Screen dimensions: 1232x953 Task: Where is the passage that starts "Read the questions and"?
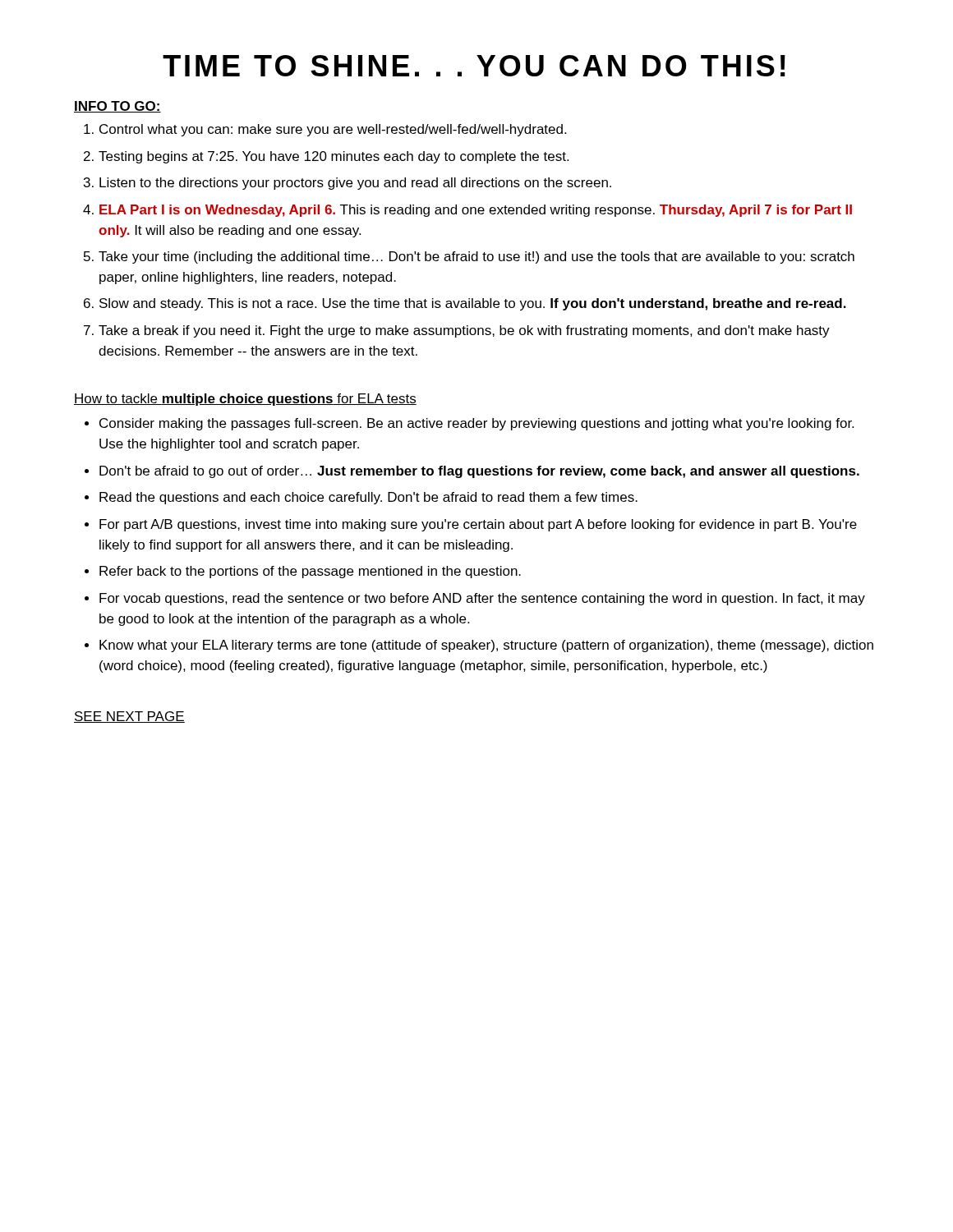pyautogui.click(x=368, y=498)
